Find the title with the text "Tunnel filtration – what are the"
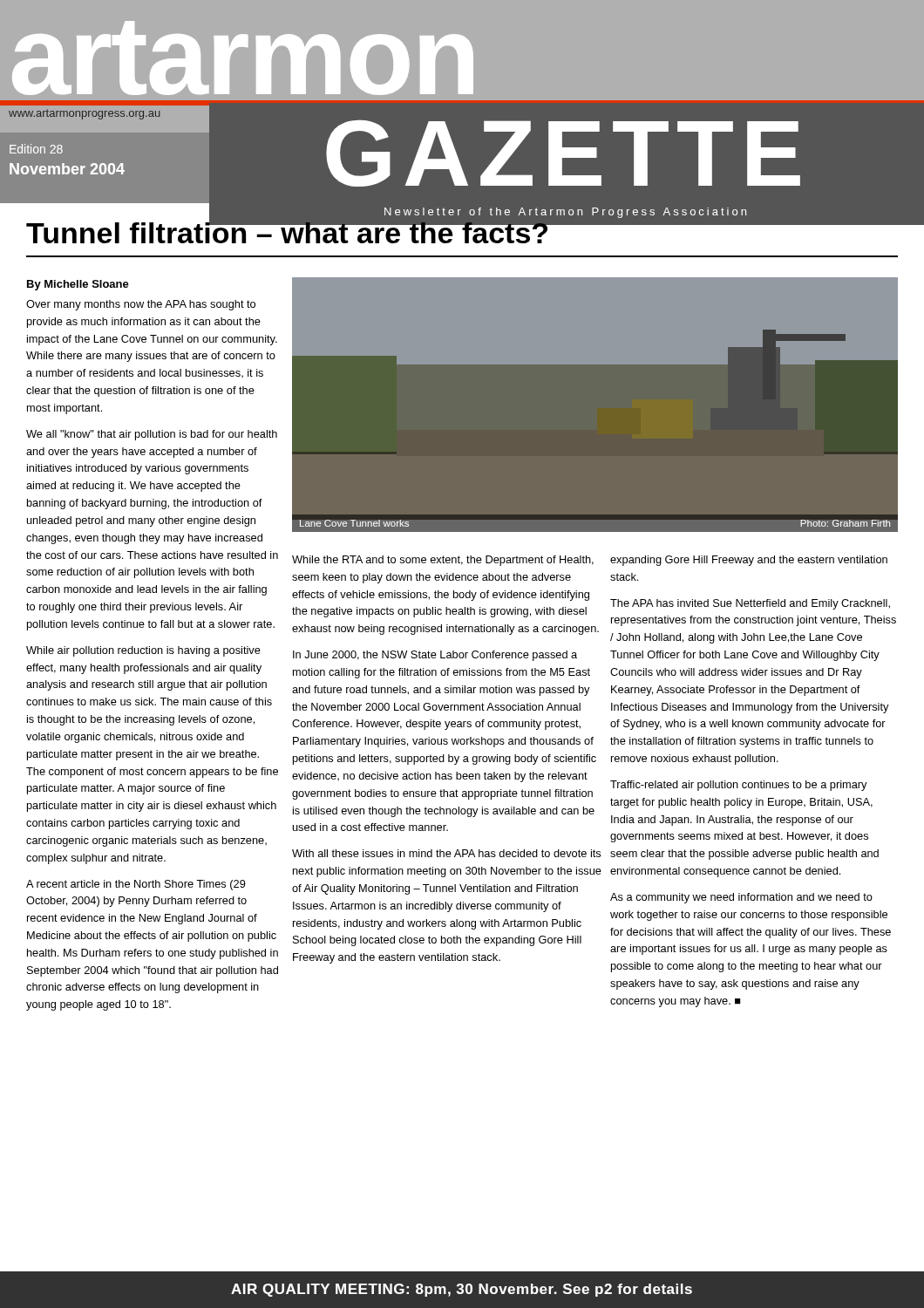Viewport: 924px width, 1308px height. click(x=288, y=233)
